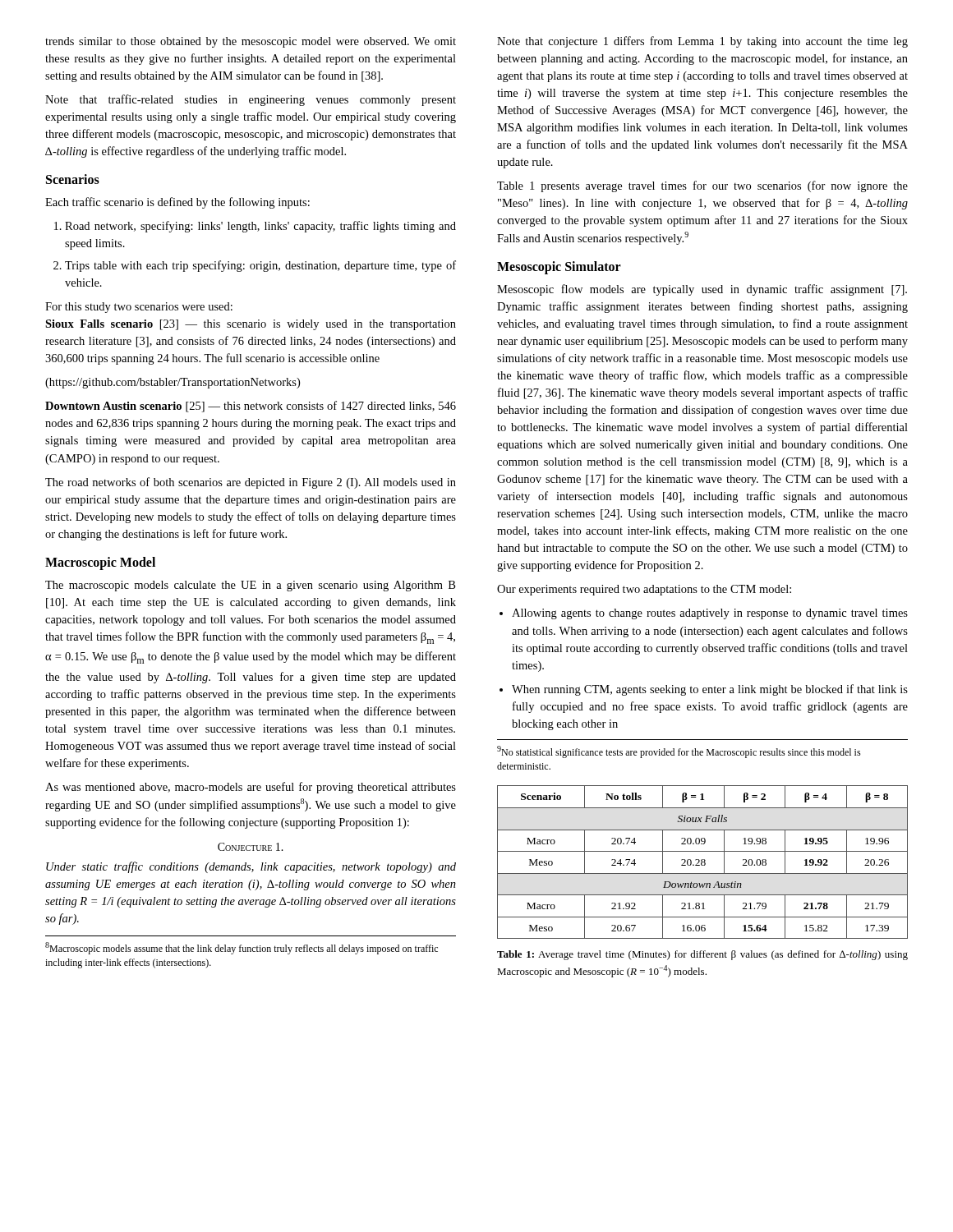Click on the list item containing "Road network, specifying: links'"

pyautogui.click(x=260, y=255)
